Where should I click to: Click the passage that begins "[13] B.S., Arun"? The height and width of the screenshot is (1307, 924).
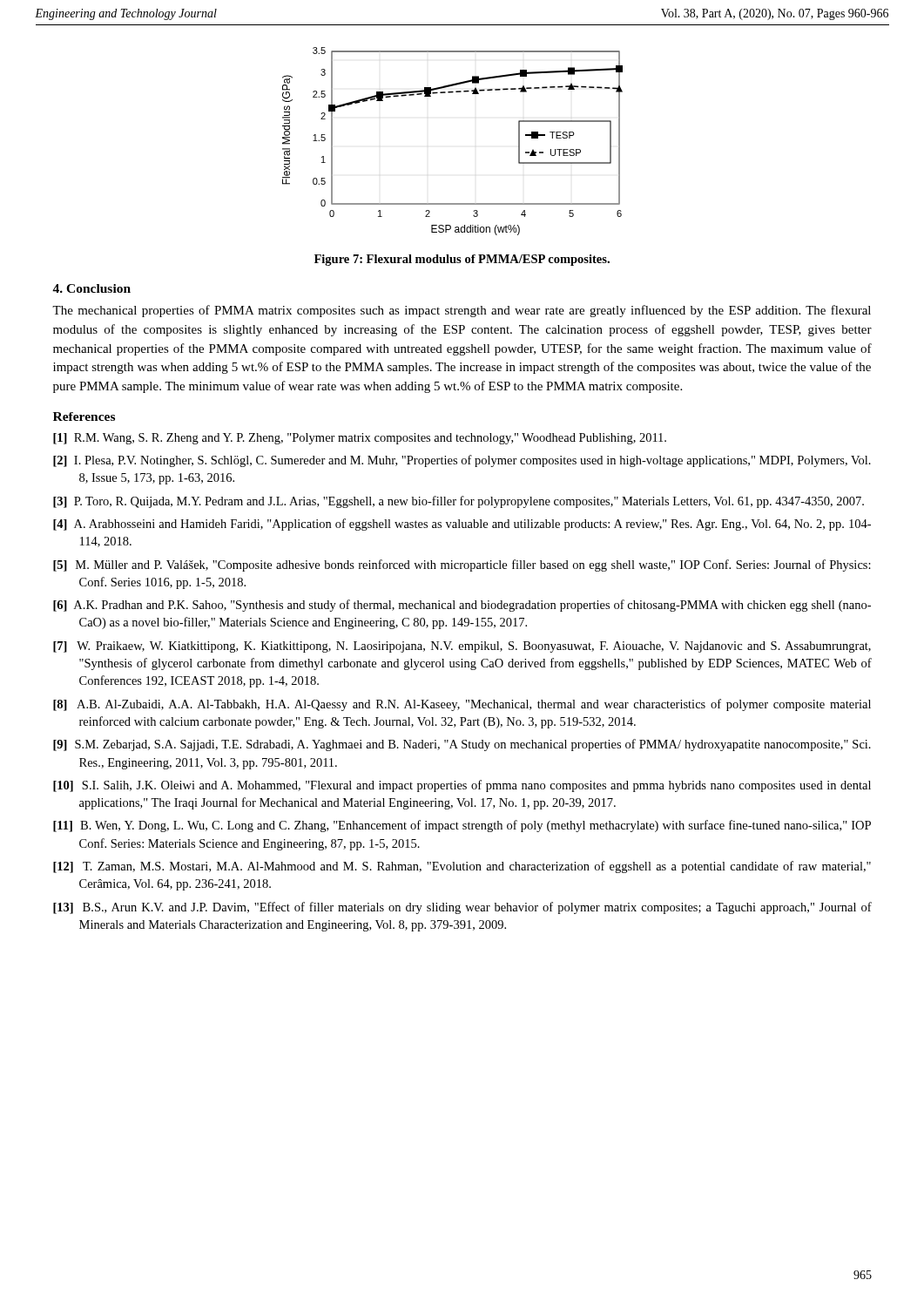pos(462,916)
